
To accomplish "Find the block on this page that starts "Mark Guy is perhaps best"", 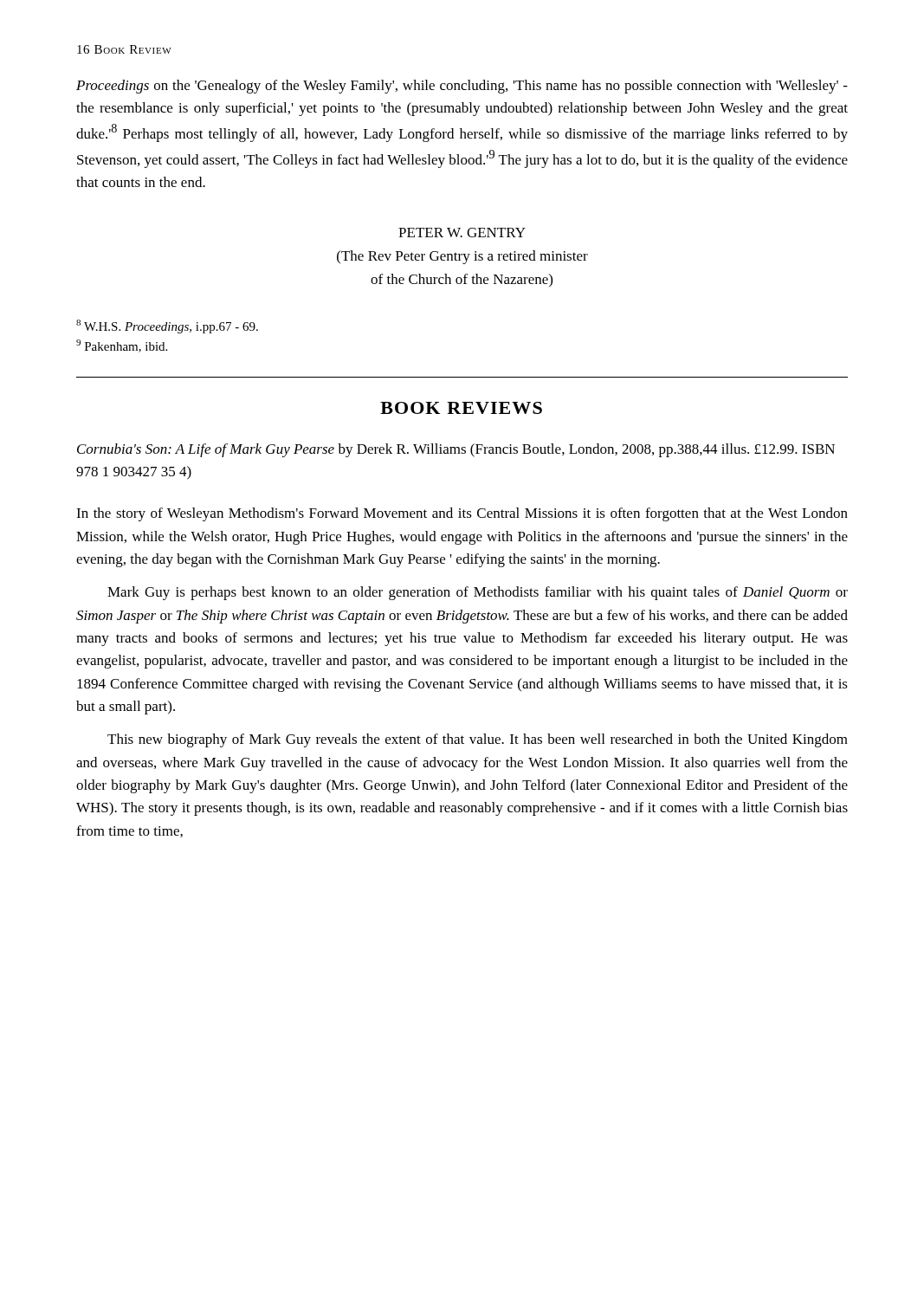I will (462, 649).
